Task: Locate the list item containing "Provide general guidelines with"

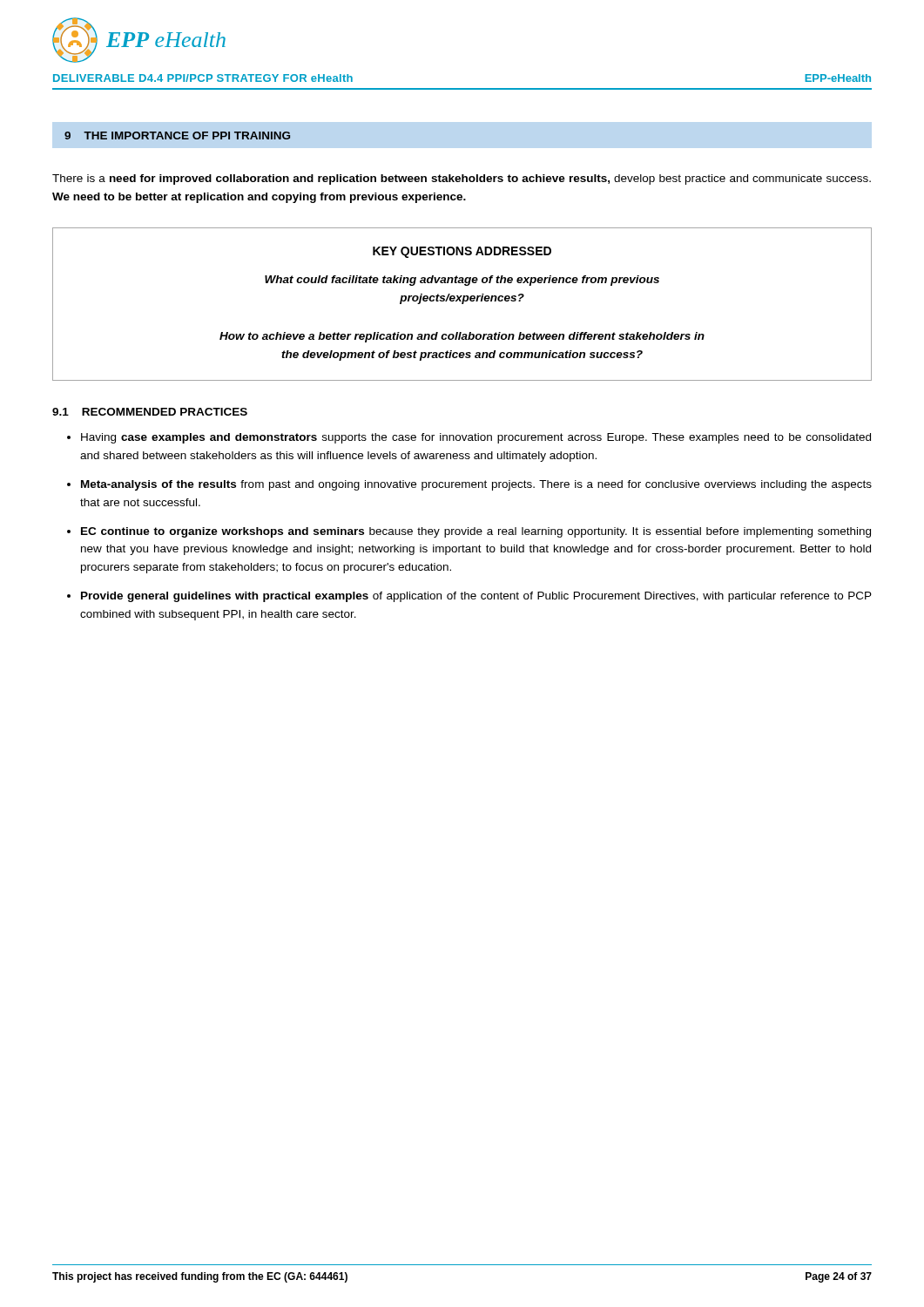Action: 476,605
